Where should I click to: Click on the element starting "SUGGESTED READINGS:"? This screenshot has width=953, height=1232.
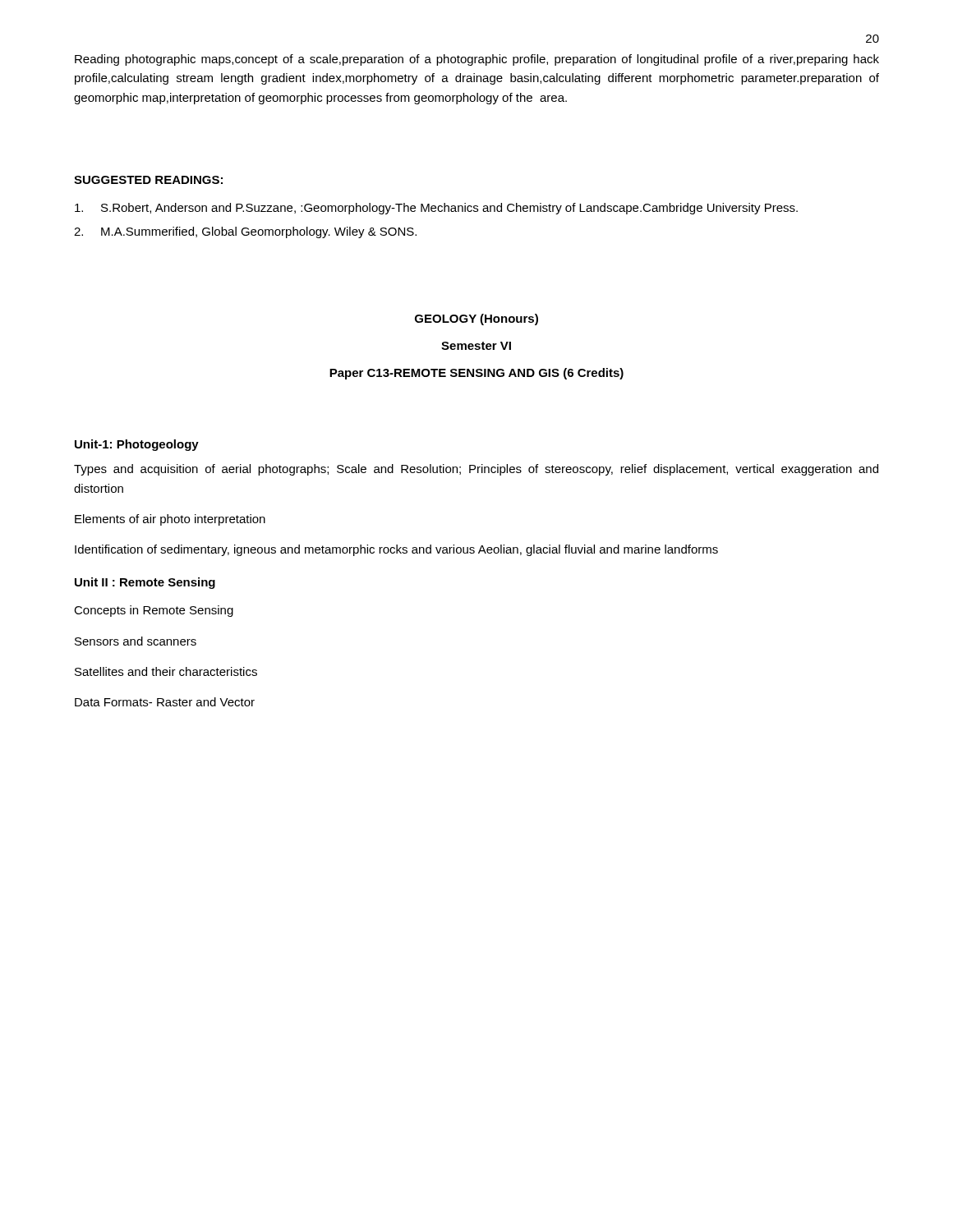149,179
